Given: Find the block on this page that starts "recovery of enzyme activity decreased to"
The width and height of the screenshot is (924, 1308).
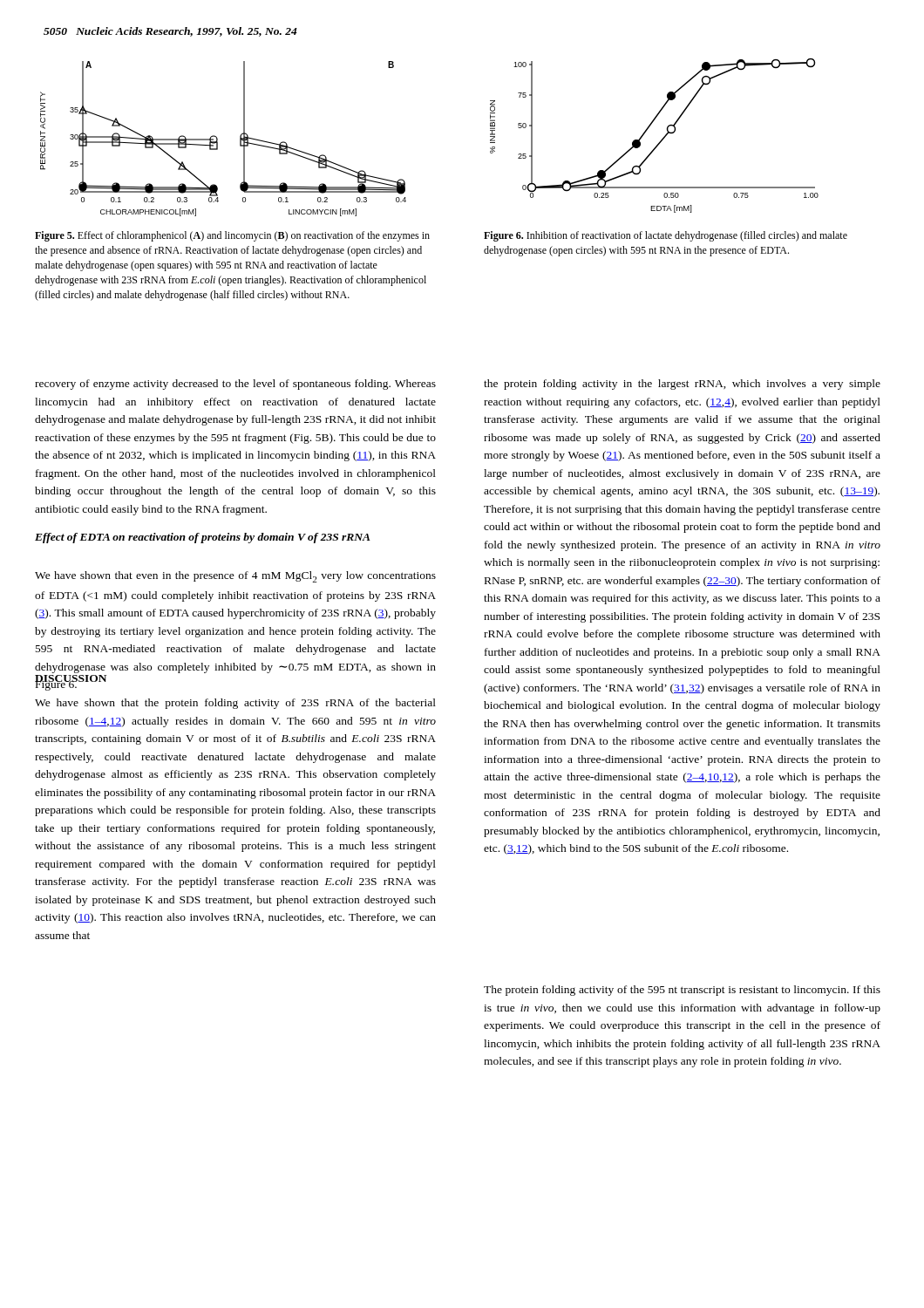Looking at the screenshot, I should point(235,446).
